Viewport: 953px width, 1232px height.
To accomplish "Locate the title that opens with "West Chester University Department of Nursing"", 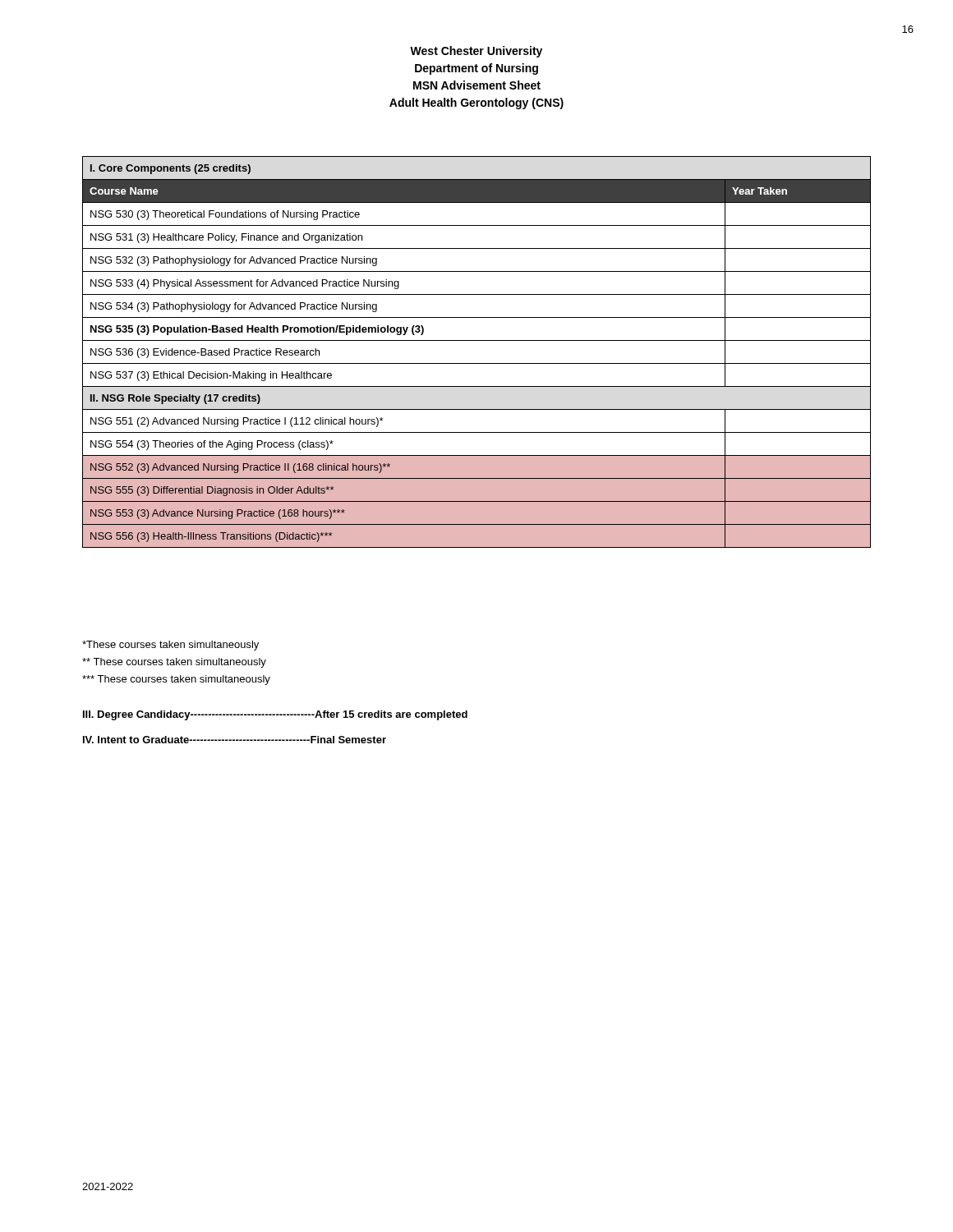I will (x=476, y=77).
